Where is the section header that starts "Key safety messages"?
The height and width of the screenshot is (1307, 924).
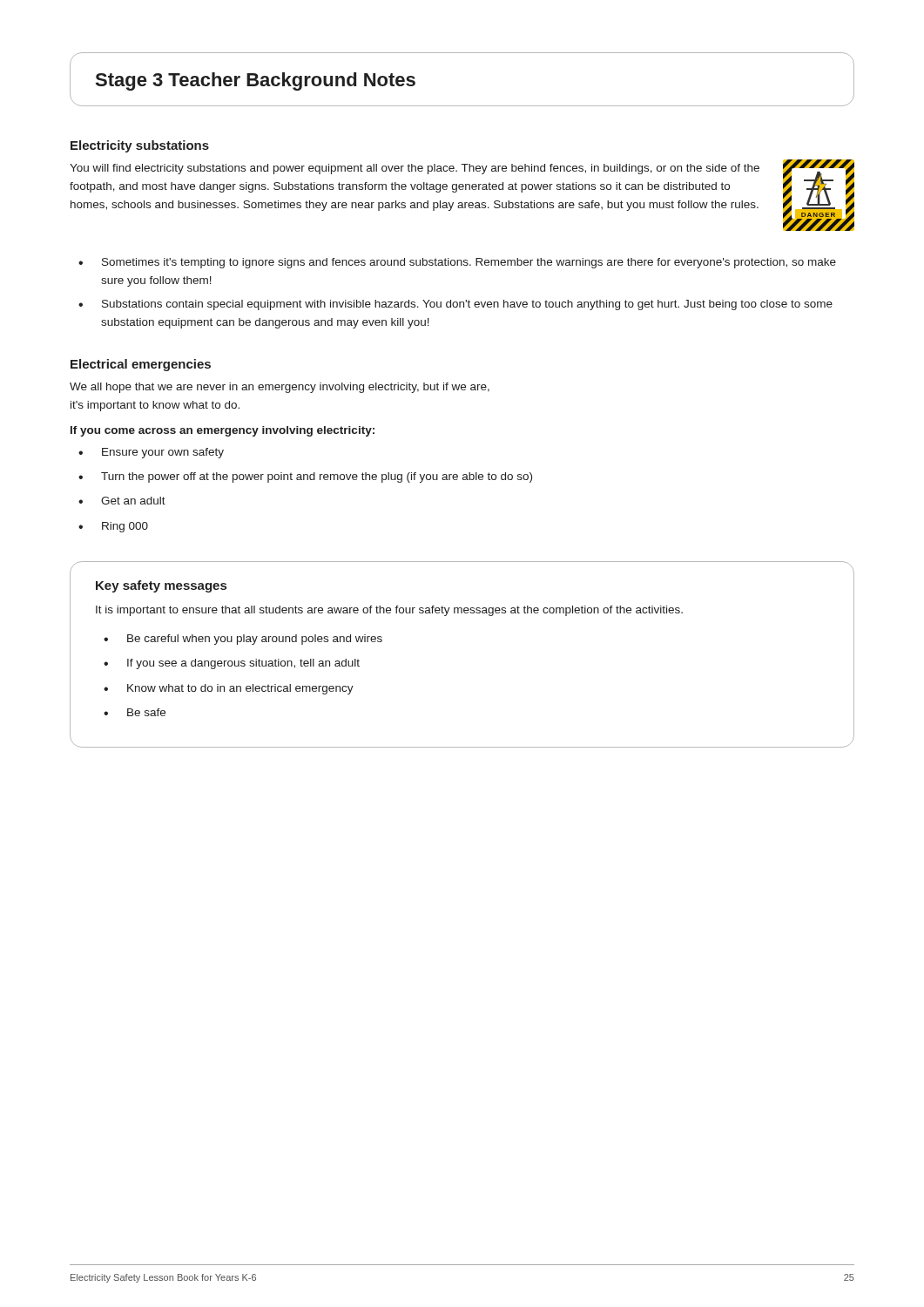(x=161, y=586)
